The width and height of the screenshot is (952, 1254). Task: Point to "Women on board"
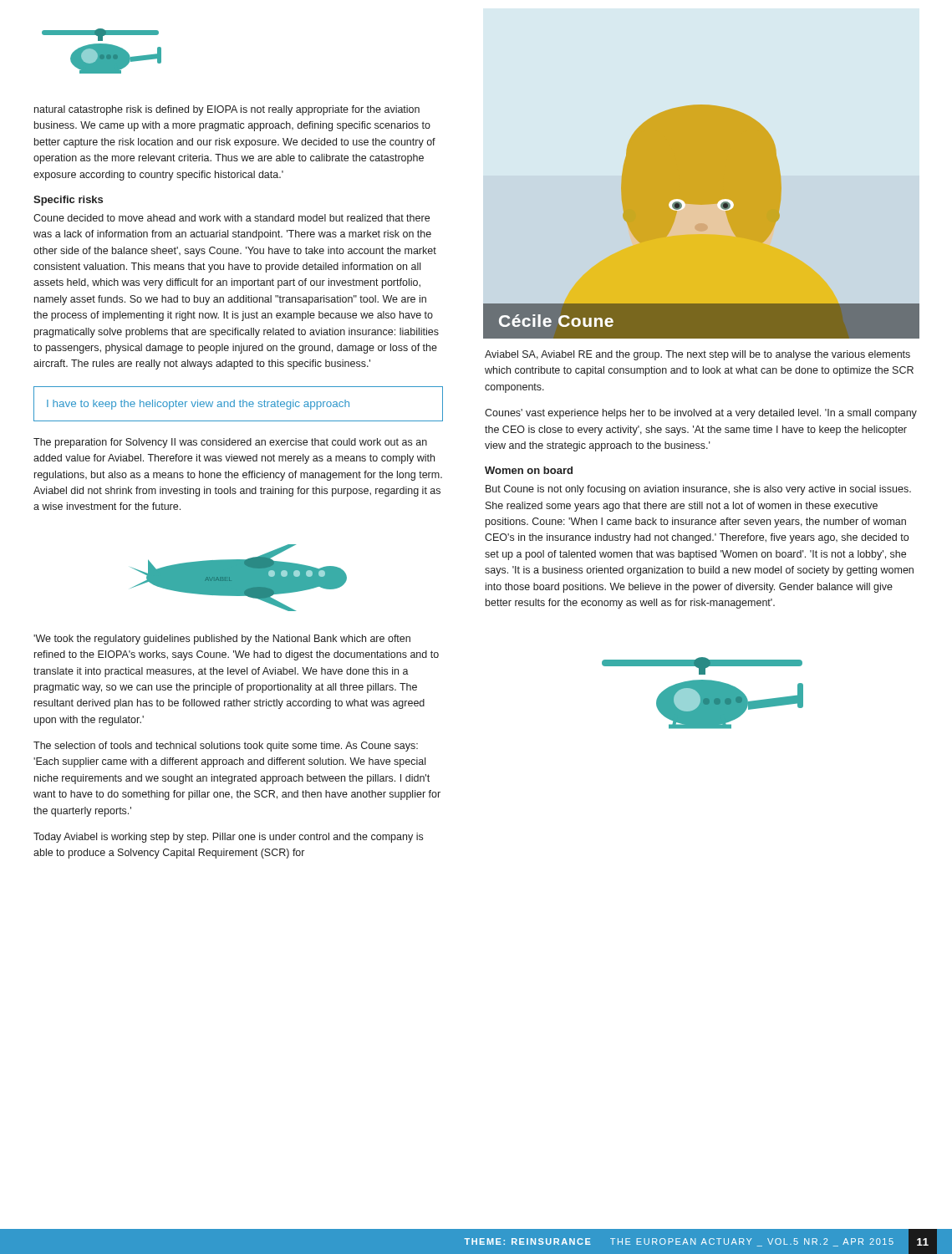[529, 471]
